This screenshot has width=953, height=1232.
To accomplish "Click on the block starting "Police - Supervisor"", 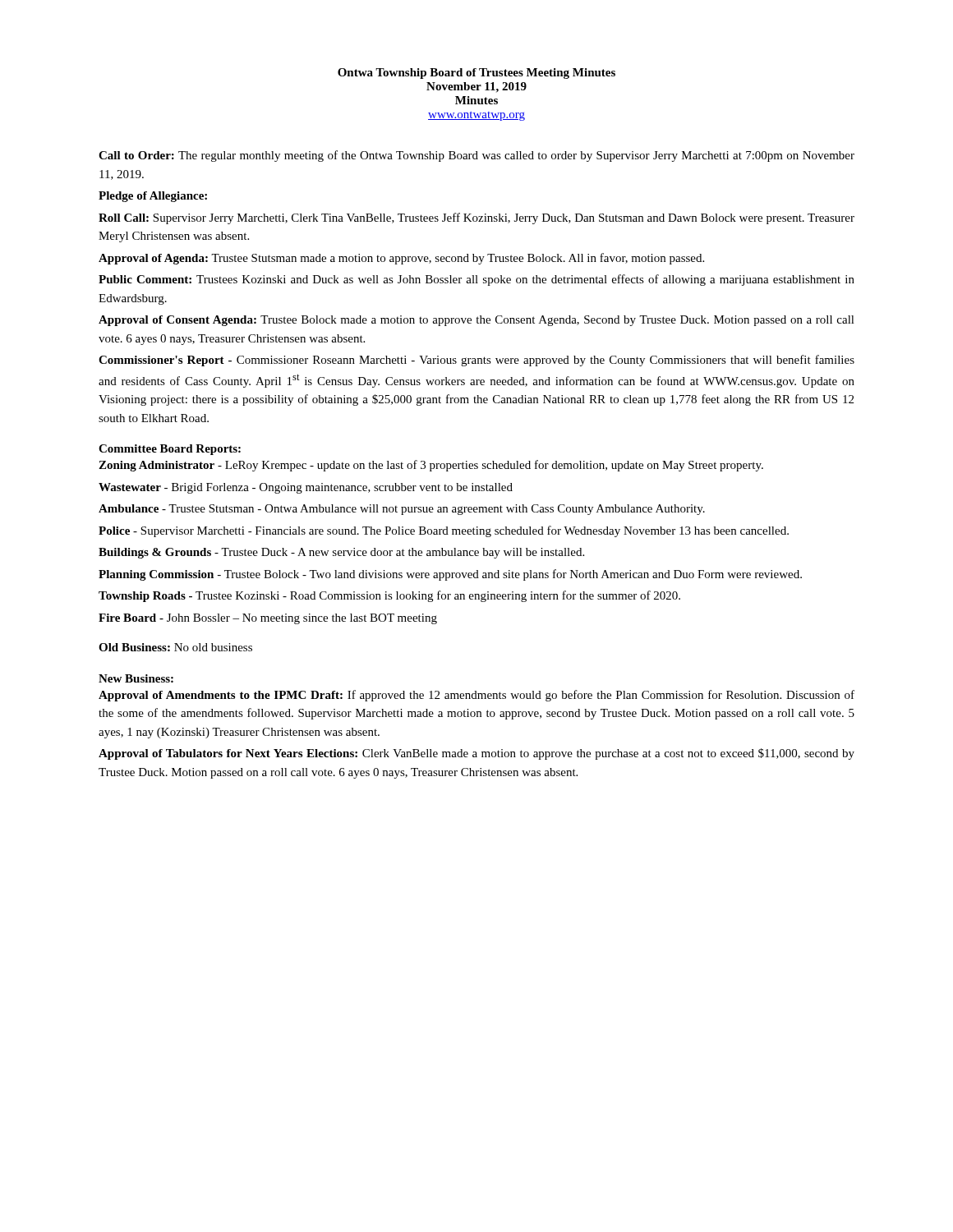I will point(444,530).
